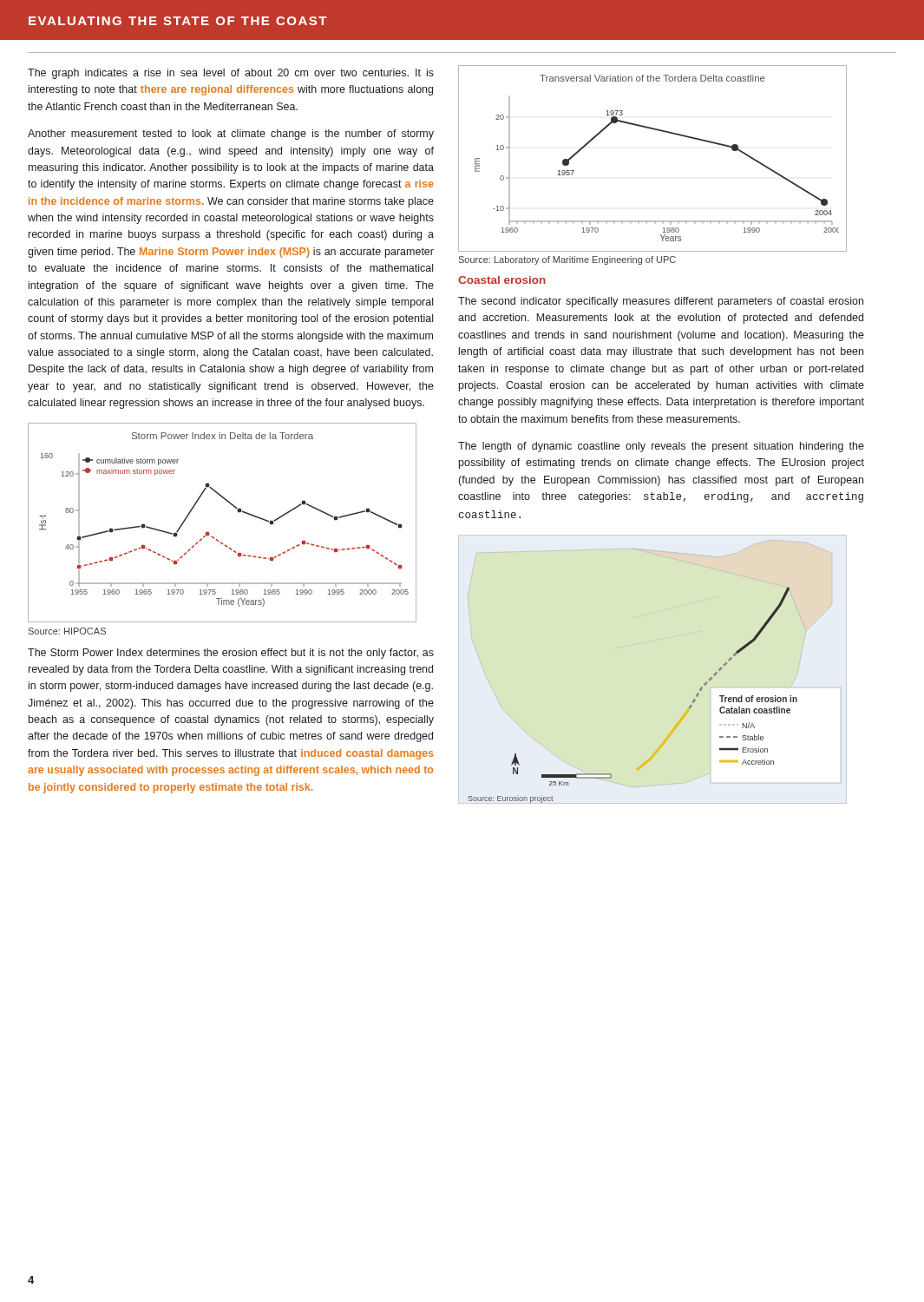Where is the passage that starts "The length of dynamic"?
Viewport: 924px width, 1302px height.
click(x=661, y=481)
